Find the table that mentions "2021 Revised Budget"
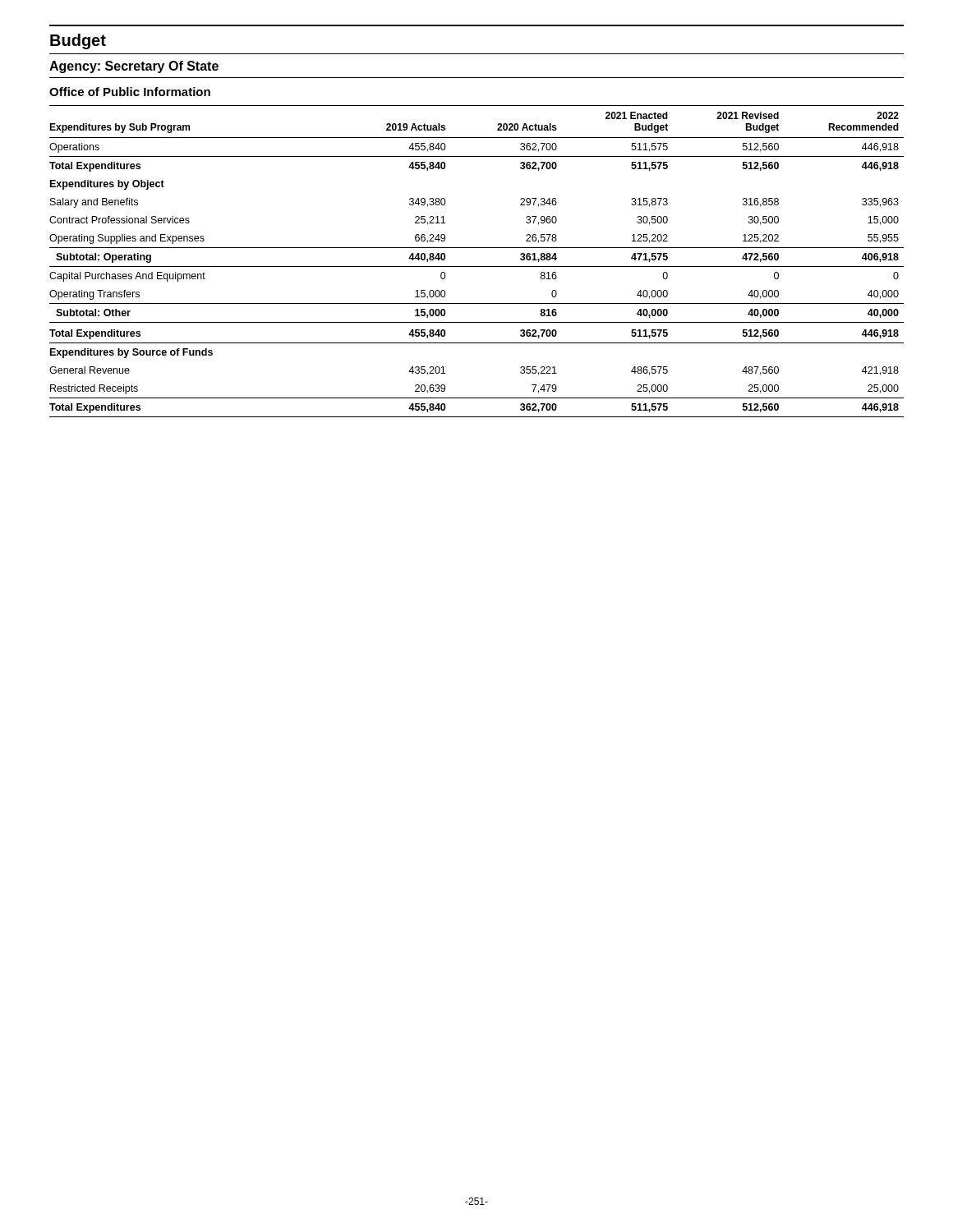Viewport: 953px width, 1232px height. 476,261
